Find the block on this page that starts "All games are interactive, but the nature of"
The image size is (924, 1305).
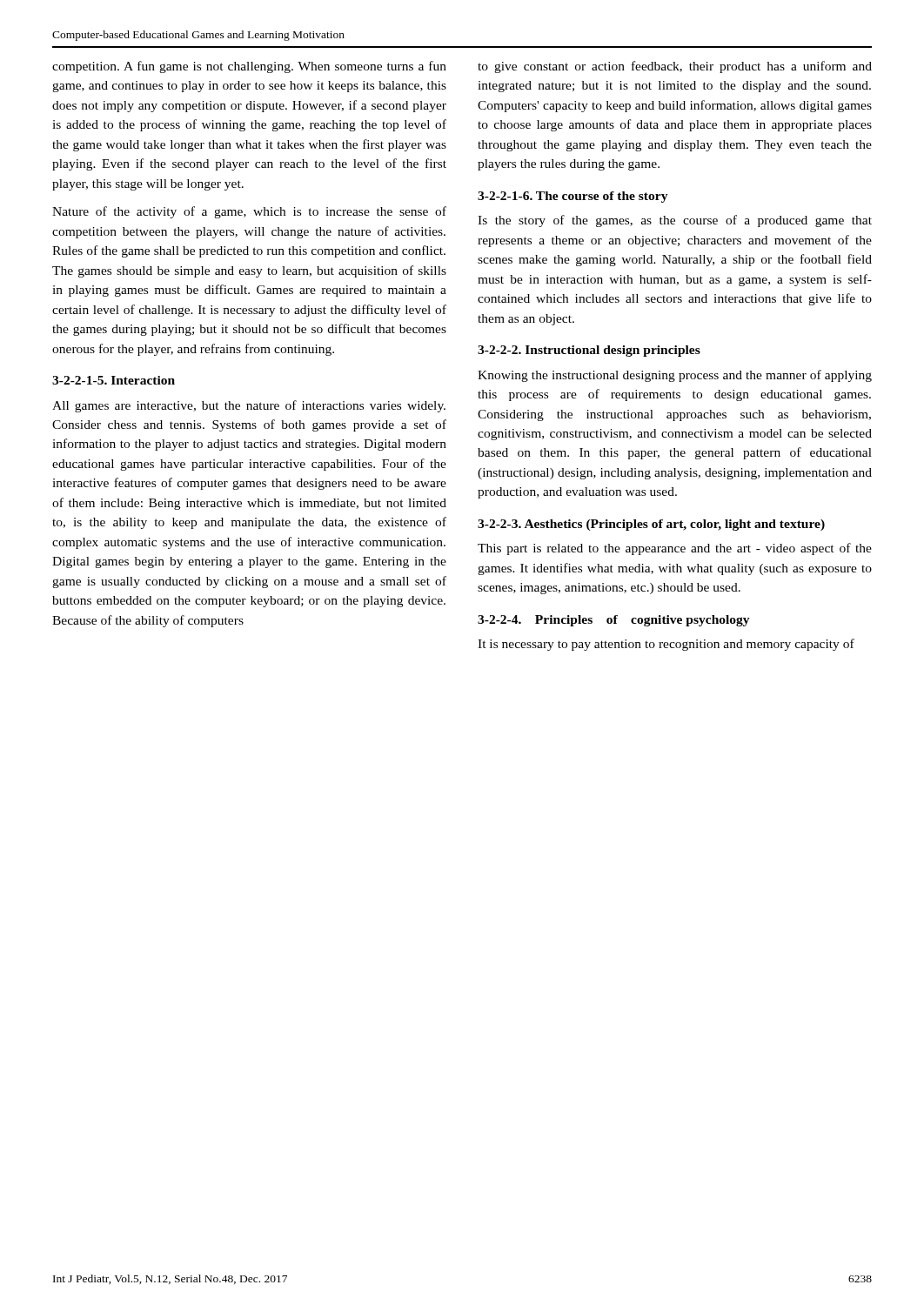coord(249,513)
